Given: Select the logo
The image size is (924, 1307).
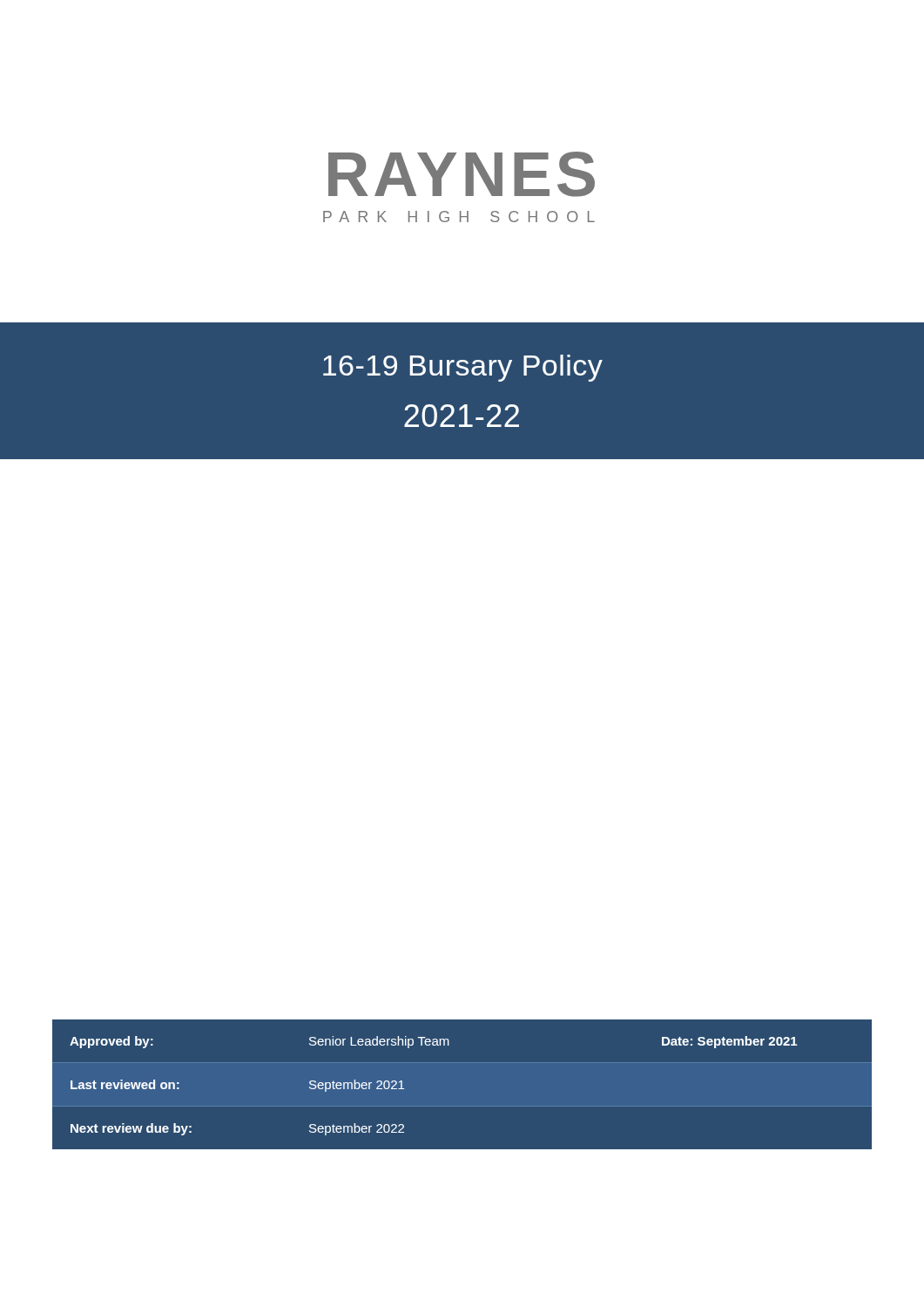Looking at the screenshot, I should coord(462,187).
